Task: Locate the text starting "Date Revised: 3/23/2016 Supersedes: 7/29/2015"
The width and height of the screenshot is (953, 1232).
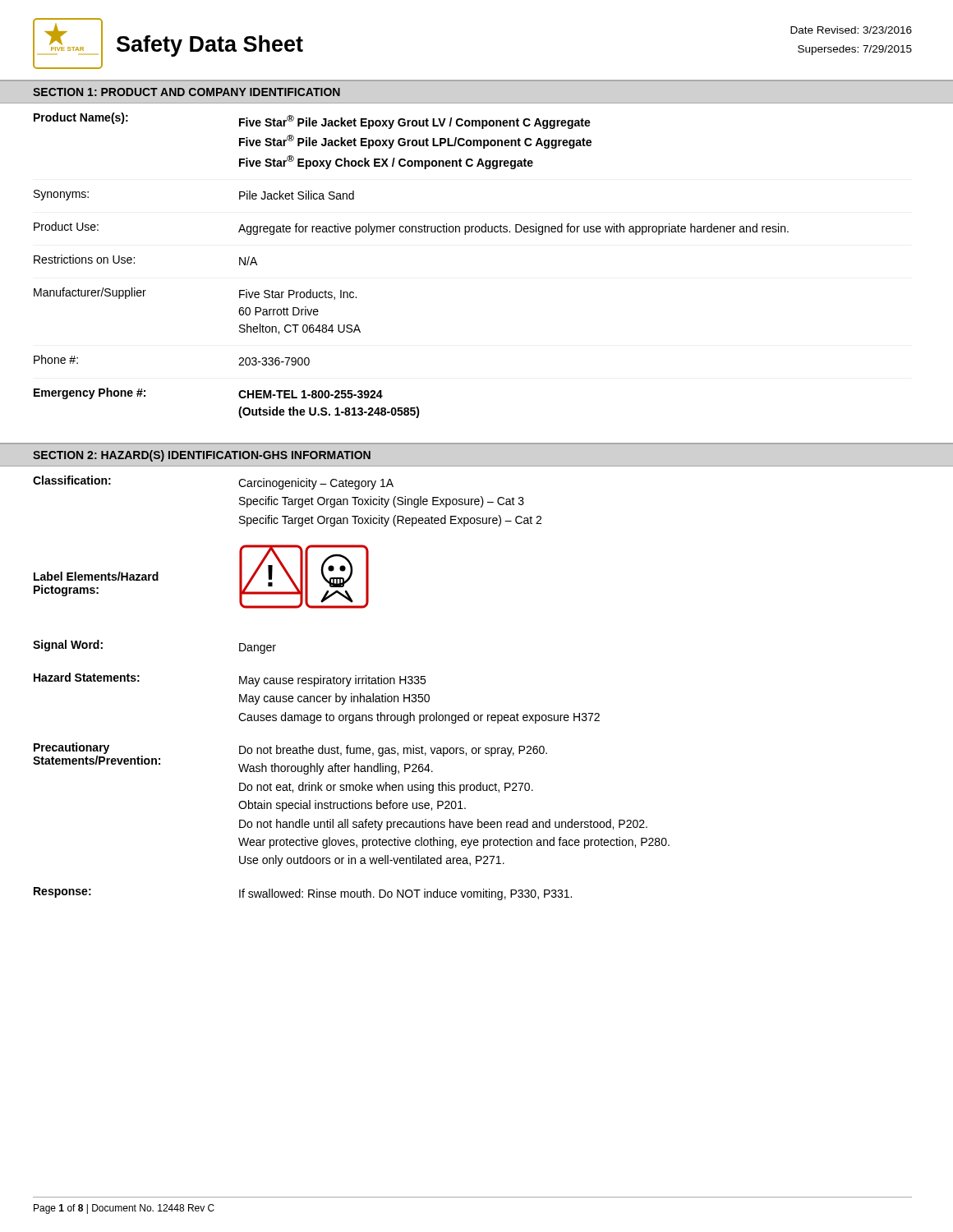Action: [851, 39]
